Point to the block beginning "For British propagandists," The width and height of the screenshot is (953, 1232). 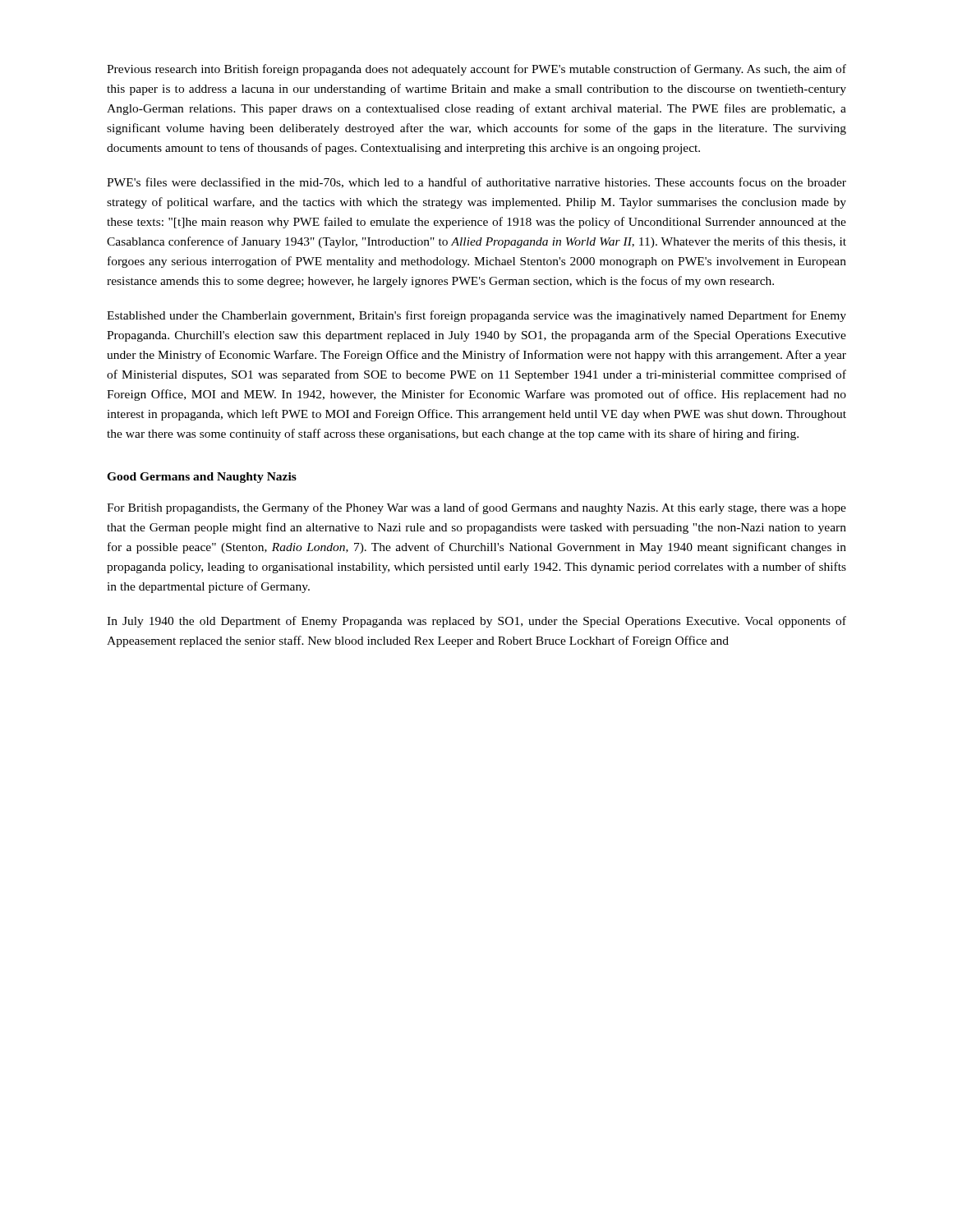pyautogui.click(x=476, y=547)
